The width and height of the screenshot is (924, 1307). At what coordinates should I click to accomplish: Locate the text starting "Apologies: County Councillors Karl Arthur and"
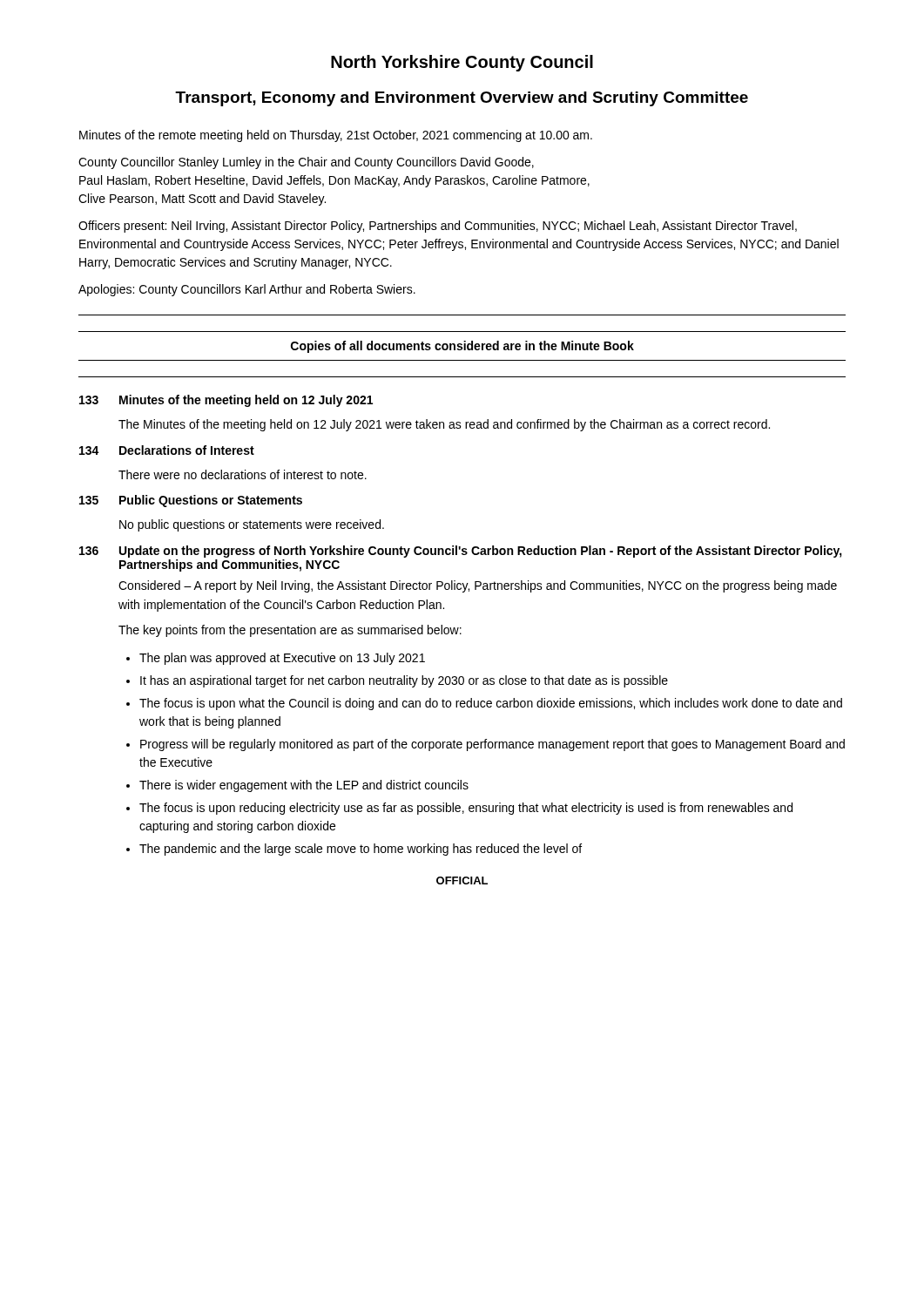[x=247, y=289]
